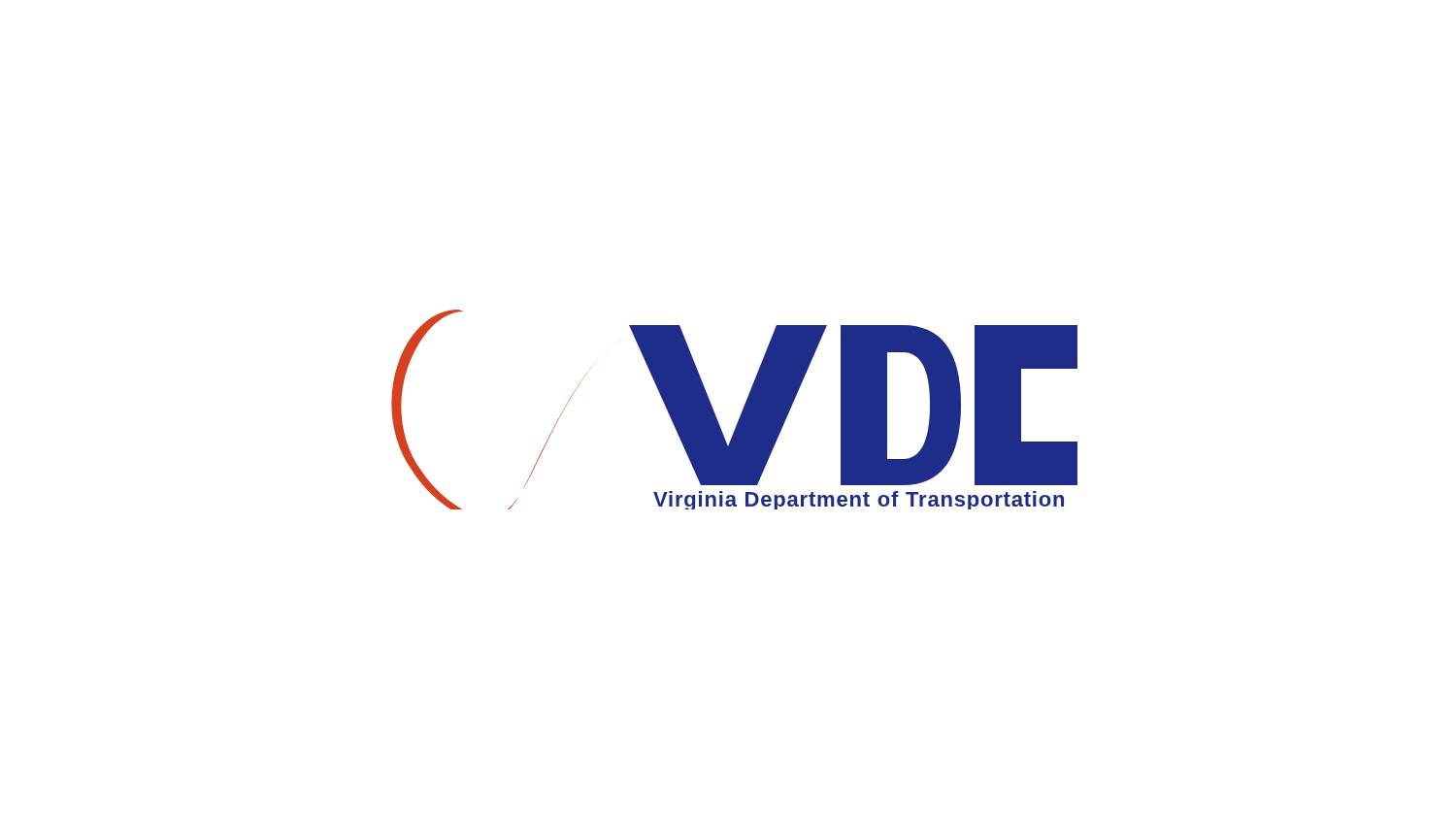Viewport: 1456px width, 819px height.
Task: Click on the logo
Action: [728, 410]
